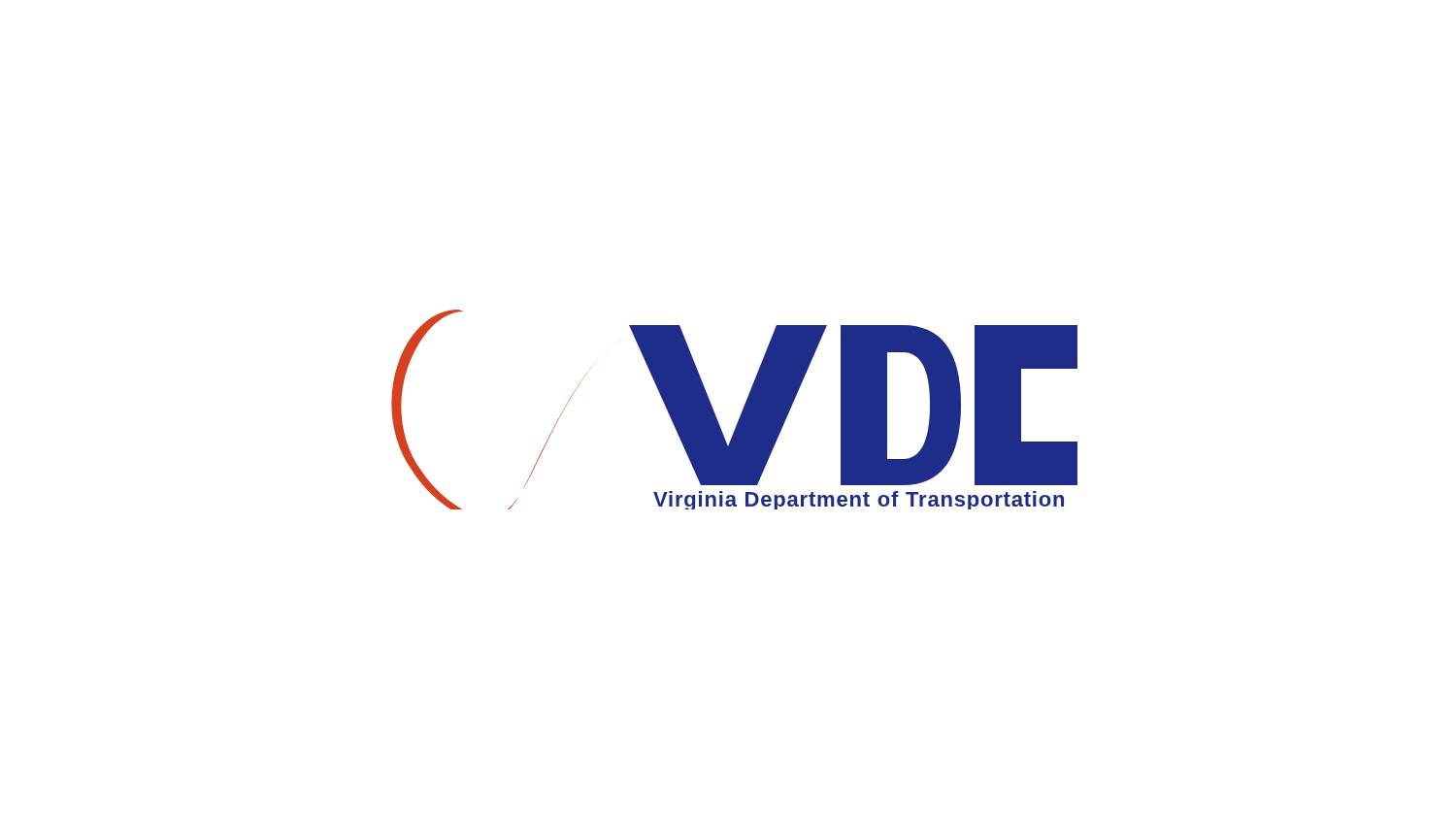Viewport: 1456px width, 819px height.
Task: Click on the logo
Action: [728, 410]
